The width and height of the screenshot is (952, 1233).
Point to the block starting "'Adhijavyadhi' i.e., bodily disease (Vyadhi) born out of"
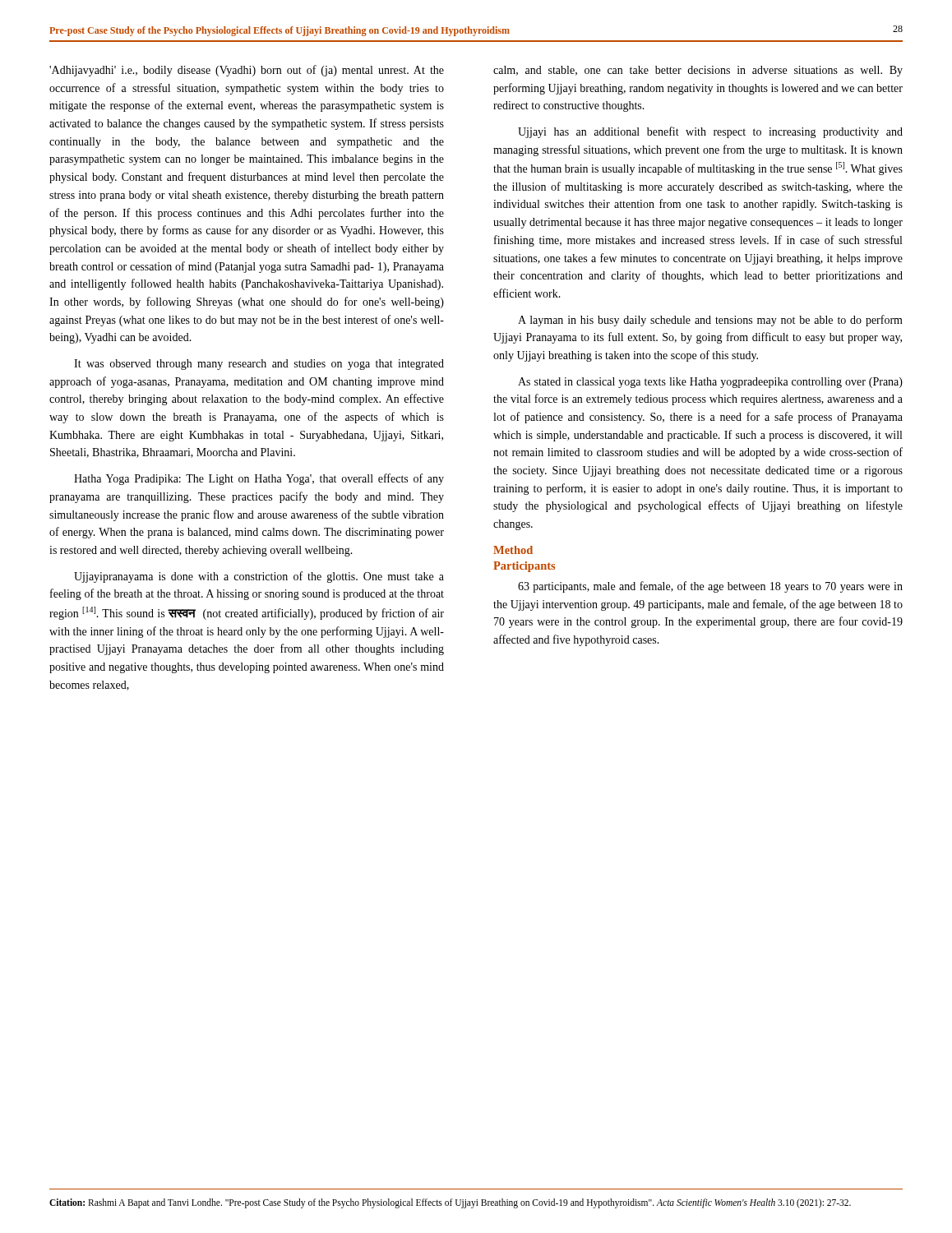pyautogui.click(x=247, y=204)
